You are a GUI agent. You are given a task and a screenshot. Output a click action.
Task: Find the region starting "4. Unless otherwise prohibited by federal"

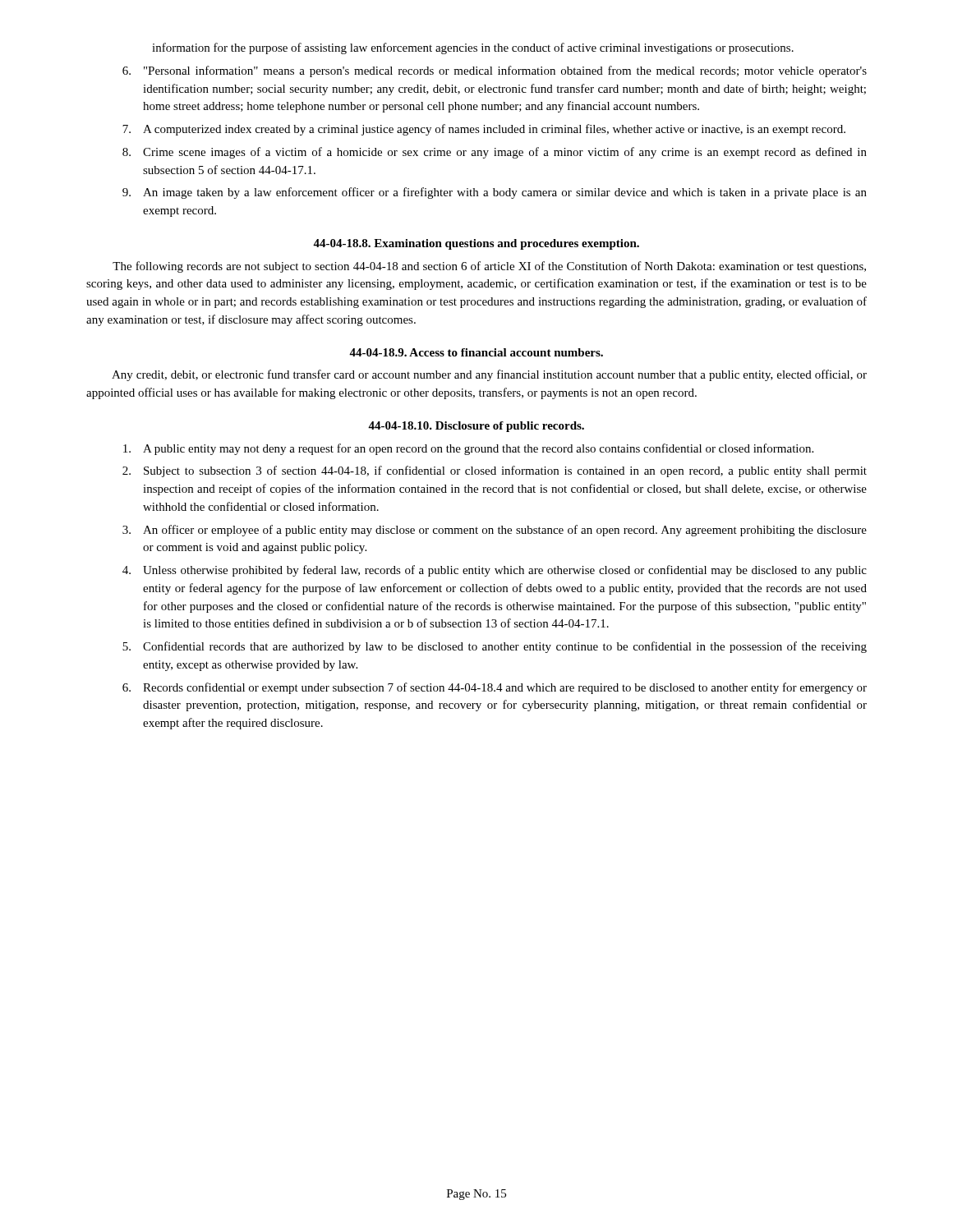coord(476,598)
